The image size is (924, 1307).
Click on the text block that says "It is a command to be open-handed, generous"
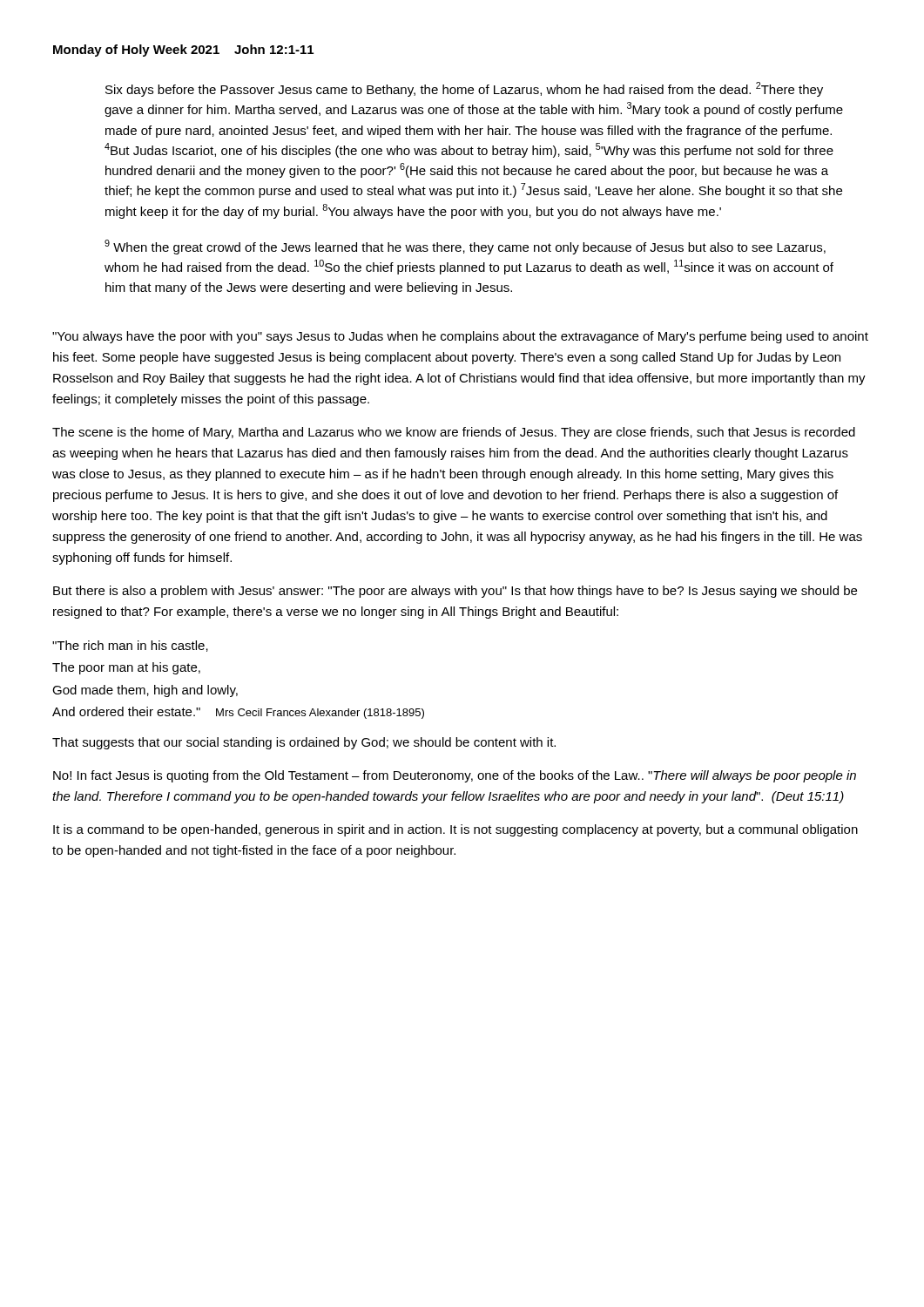(x=455, y=839)
